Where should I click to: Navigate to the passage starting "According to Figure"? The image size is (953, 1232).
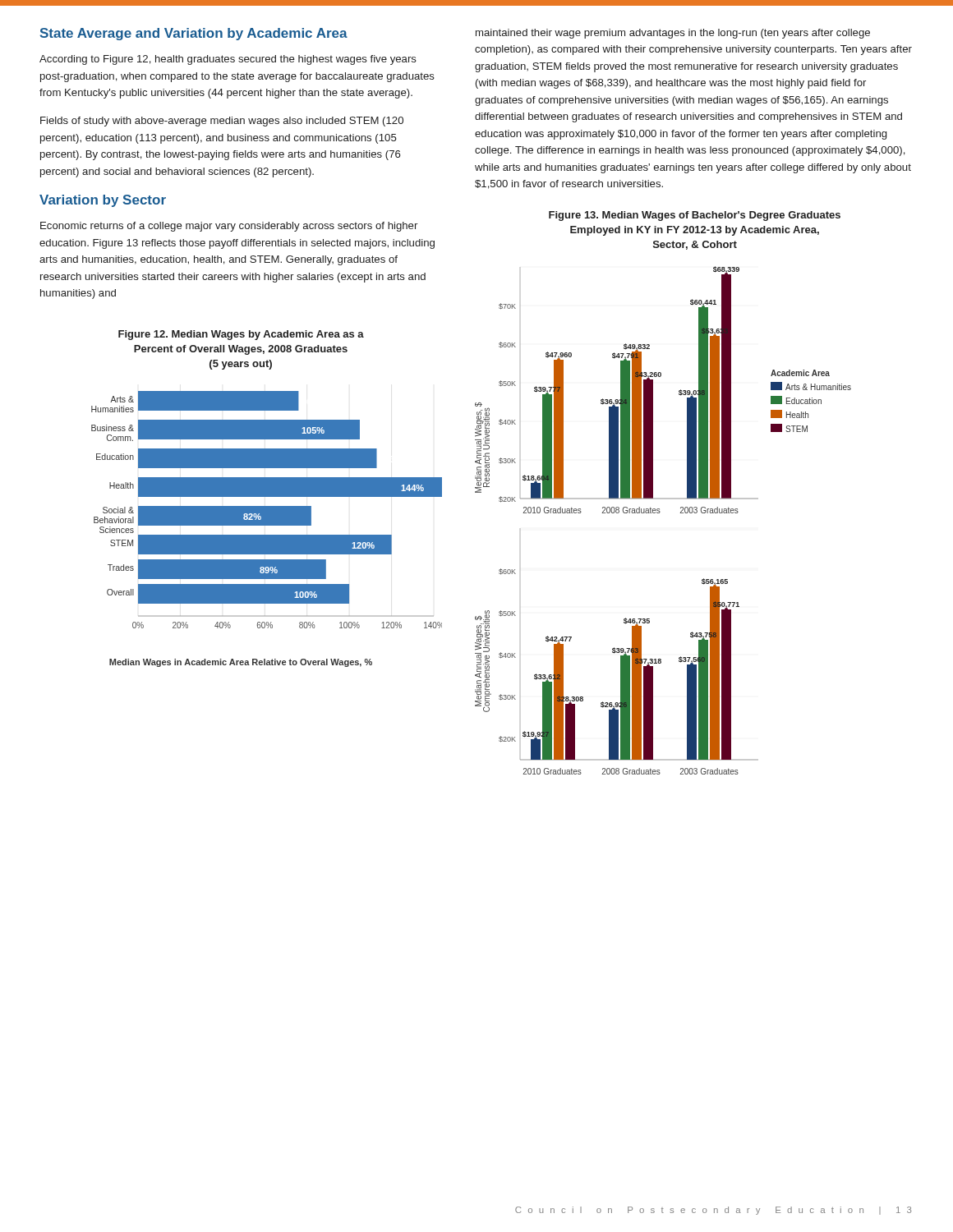click(237, 76)
